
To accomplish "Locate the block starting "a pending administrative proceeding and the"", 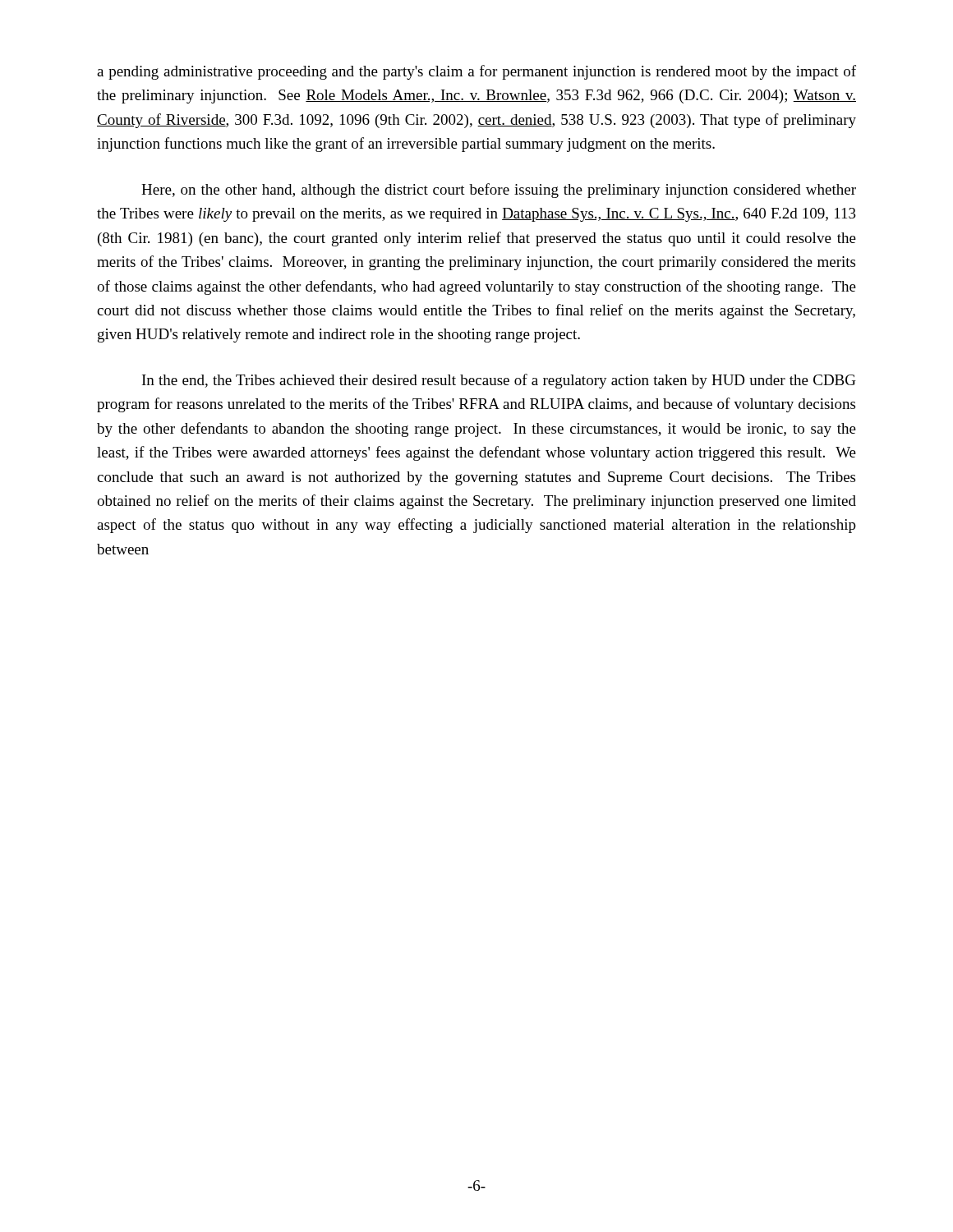I will [476, 107].
